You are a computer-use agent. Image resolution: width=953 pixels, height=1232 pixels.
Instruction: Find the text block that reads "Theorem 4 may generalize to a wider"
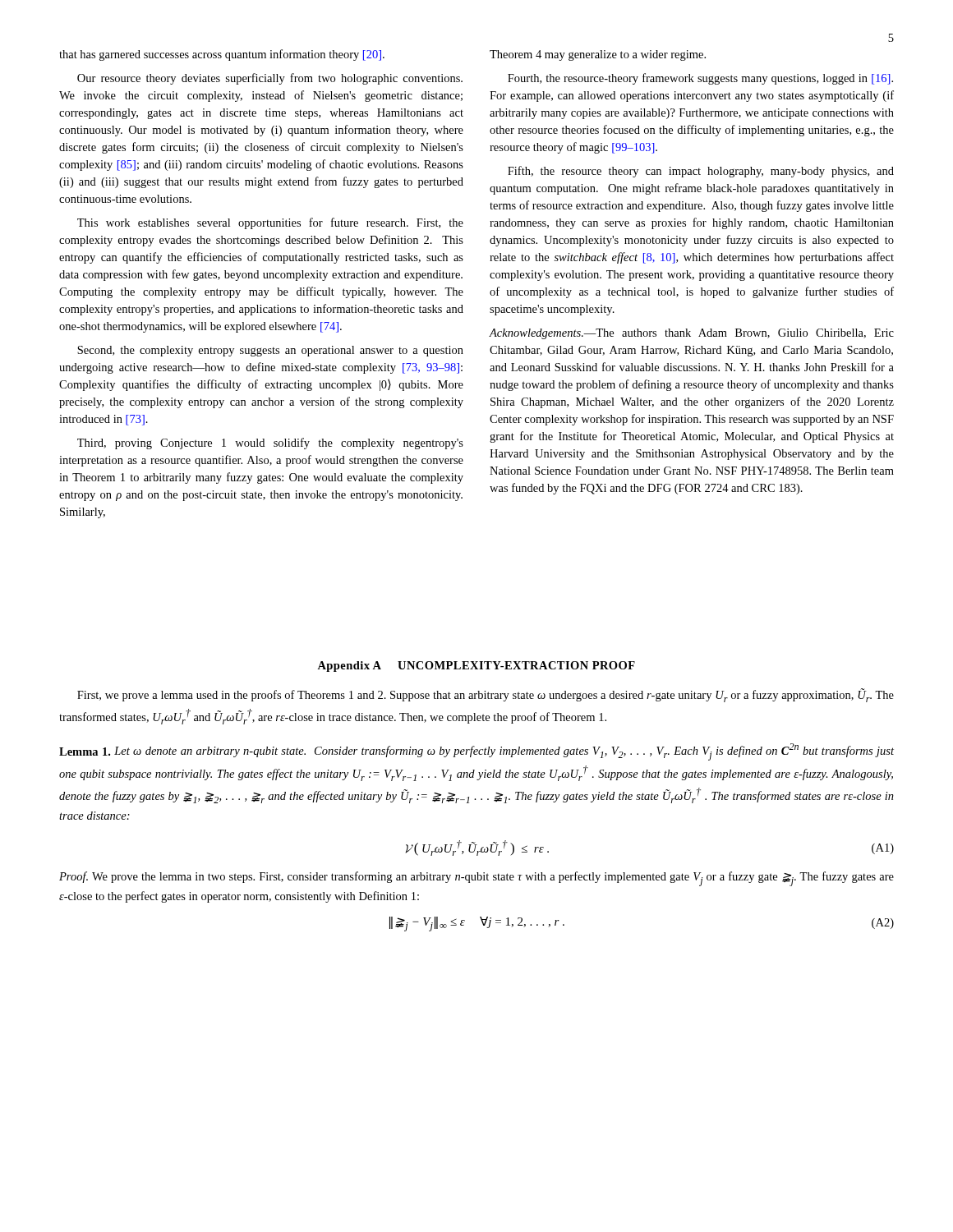click(x=692, y=272)
